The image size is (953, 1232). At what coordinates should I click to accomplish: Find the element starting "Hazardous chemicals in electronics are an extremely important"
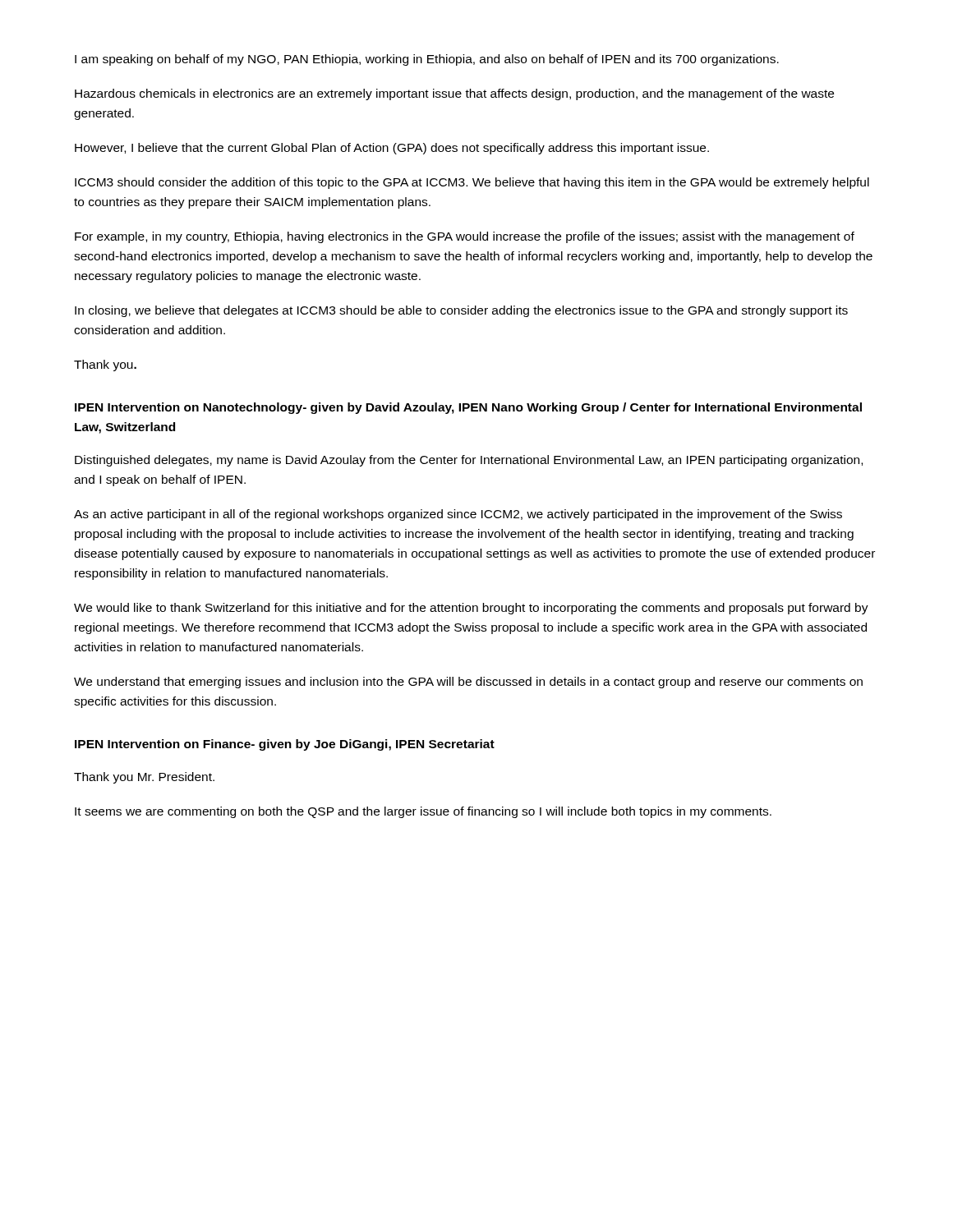[x=454, y=103]
